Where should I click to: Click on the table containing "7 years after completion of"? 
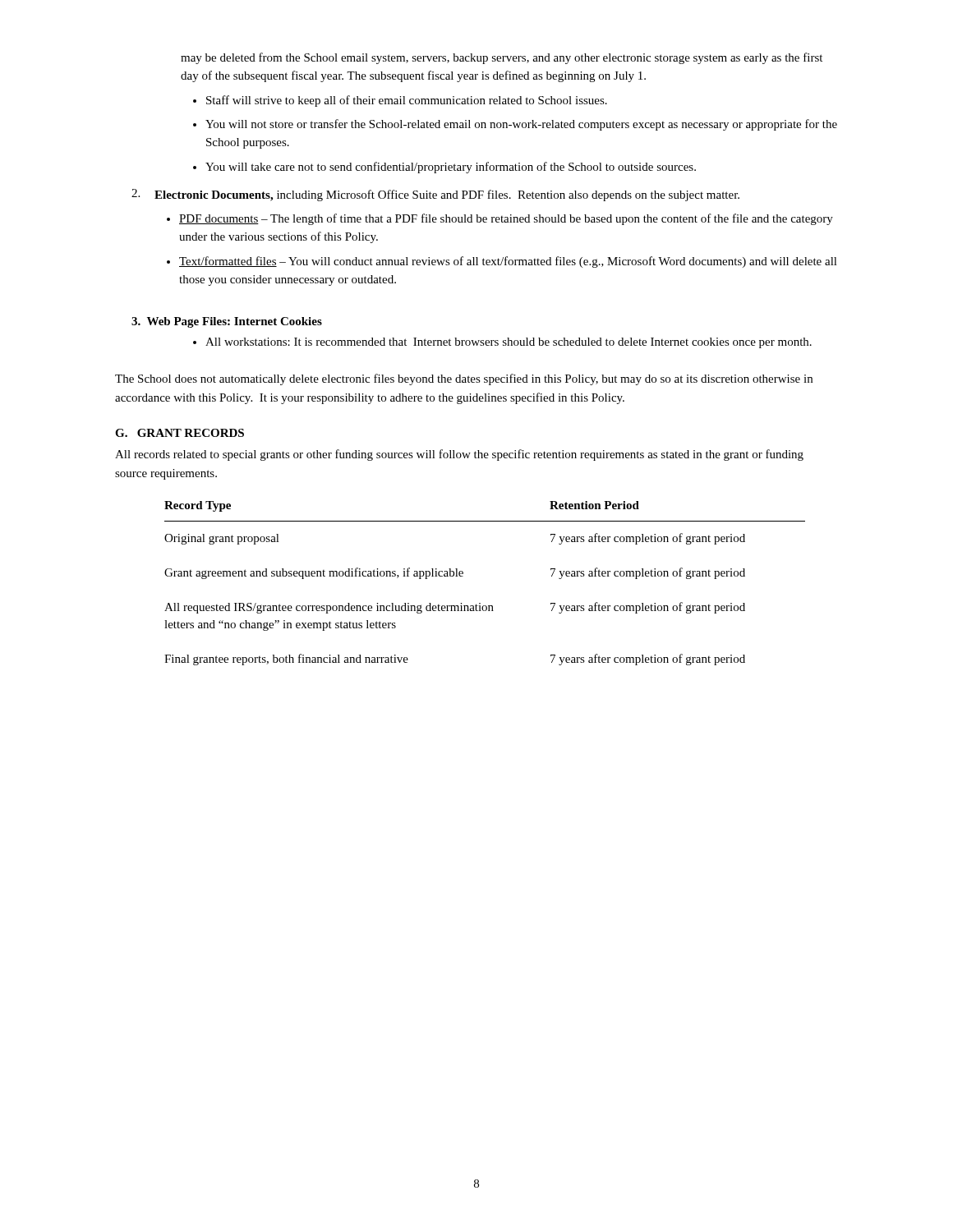[485, 586]
